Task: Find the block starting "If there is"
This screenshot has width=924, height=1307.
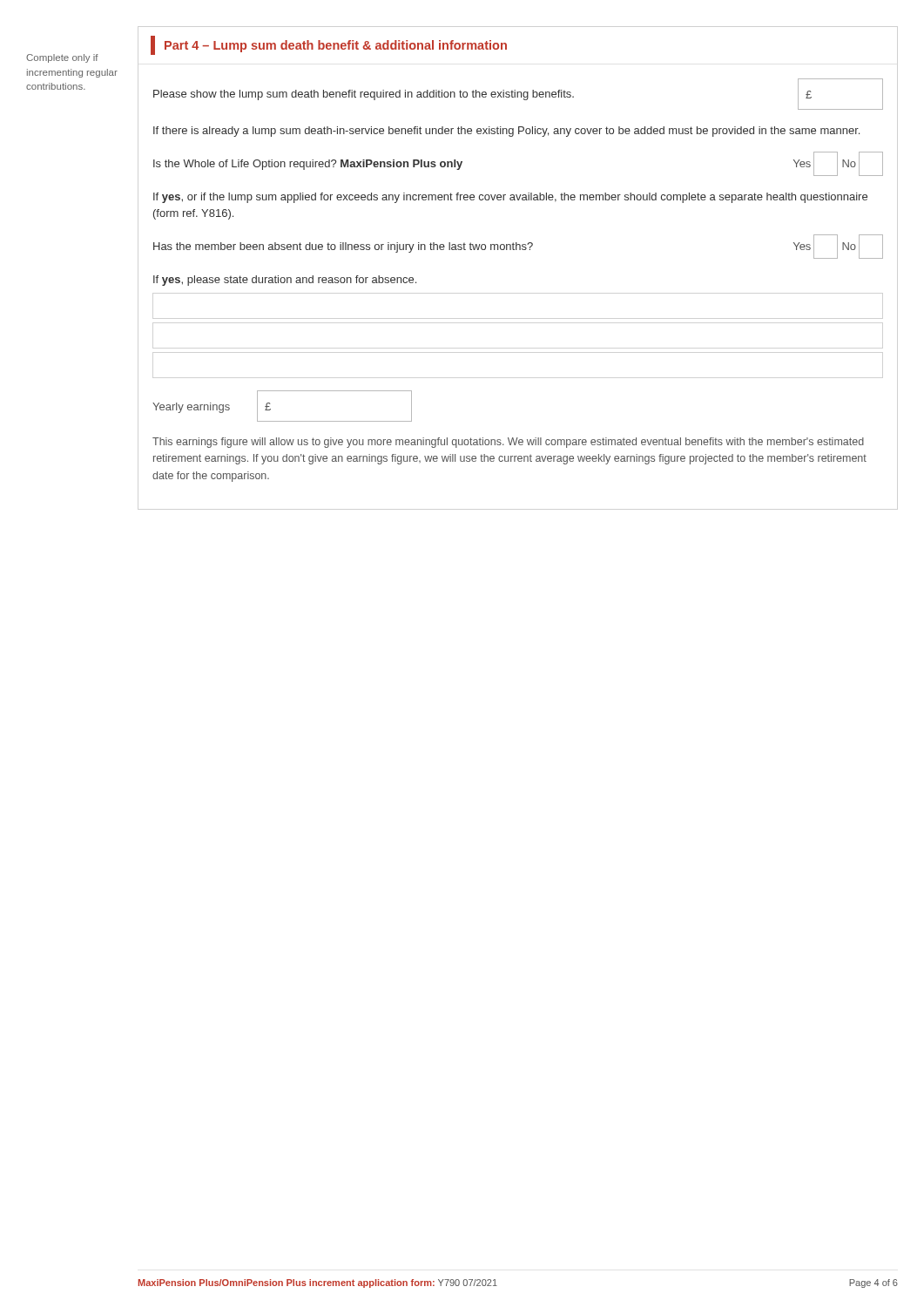Action: click(507, 130)
